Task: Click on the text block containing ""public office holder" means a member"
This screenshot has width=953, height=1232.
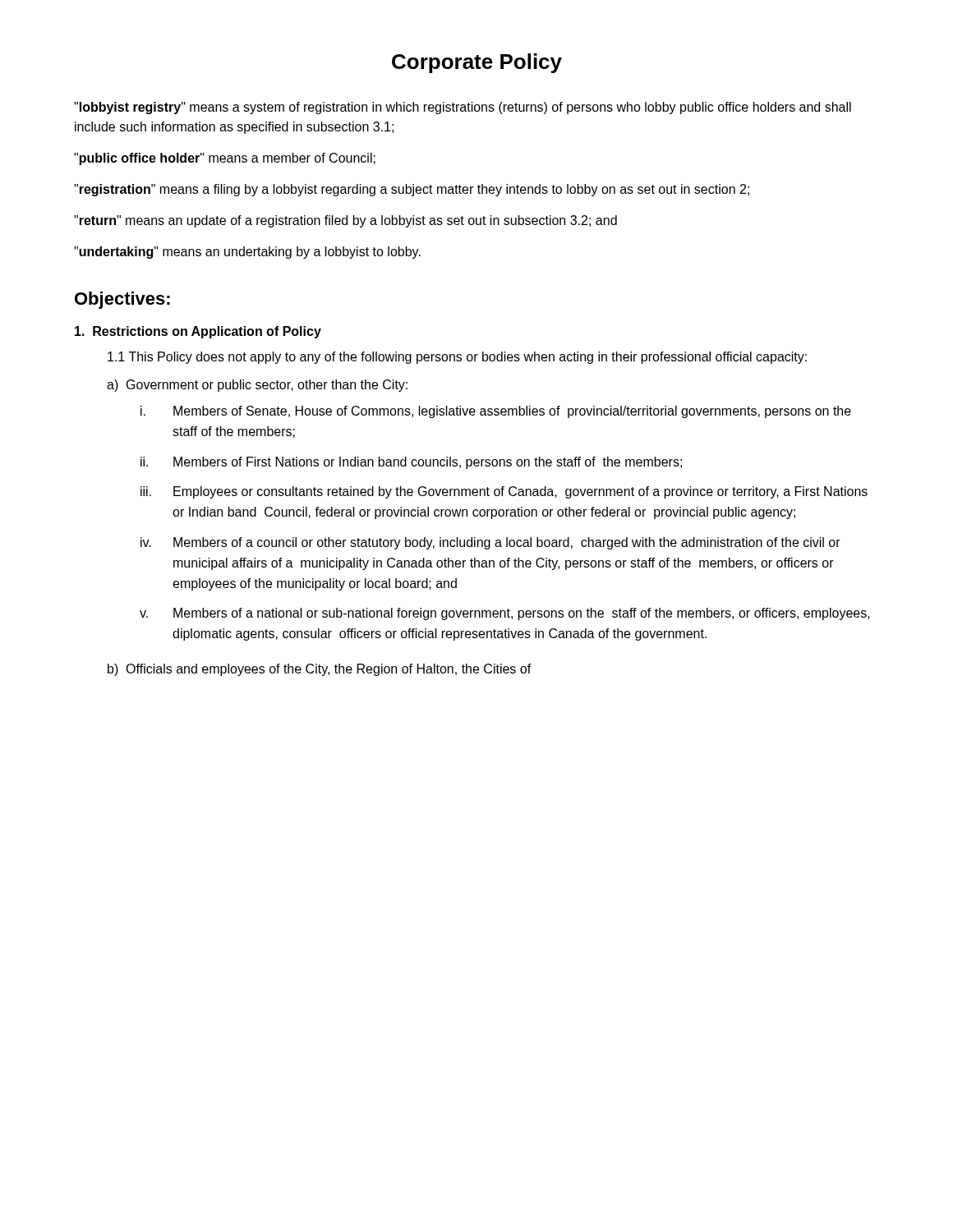Action: point(225,158)
